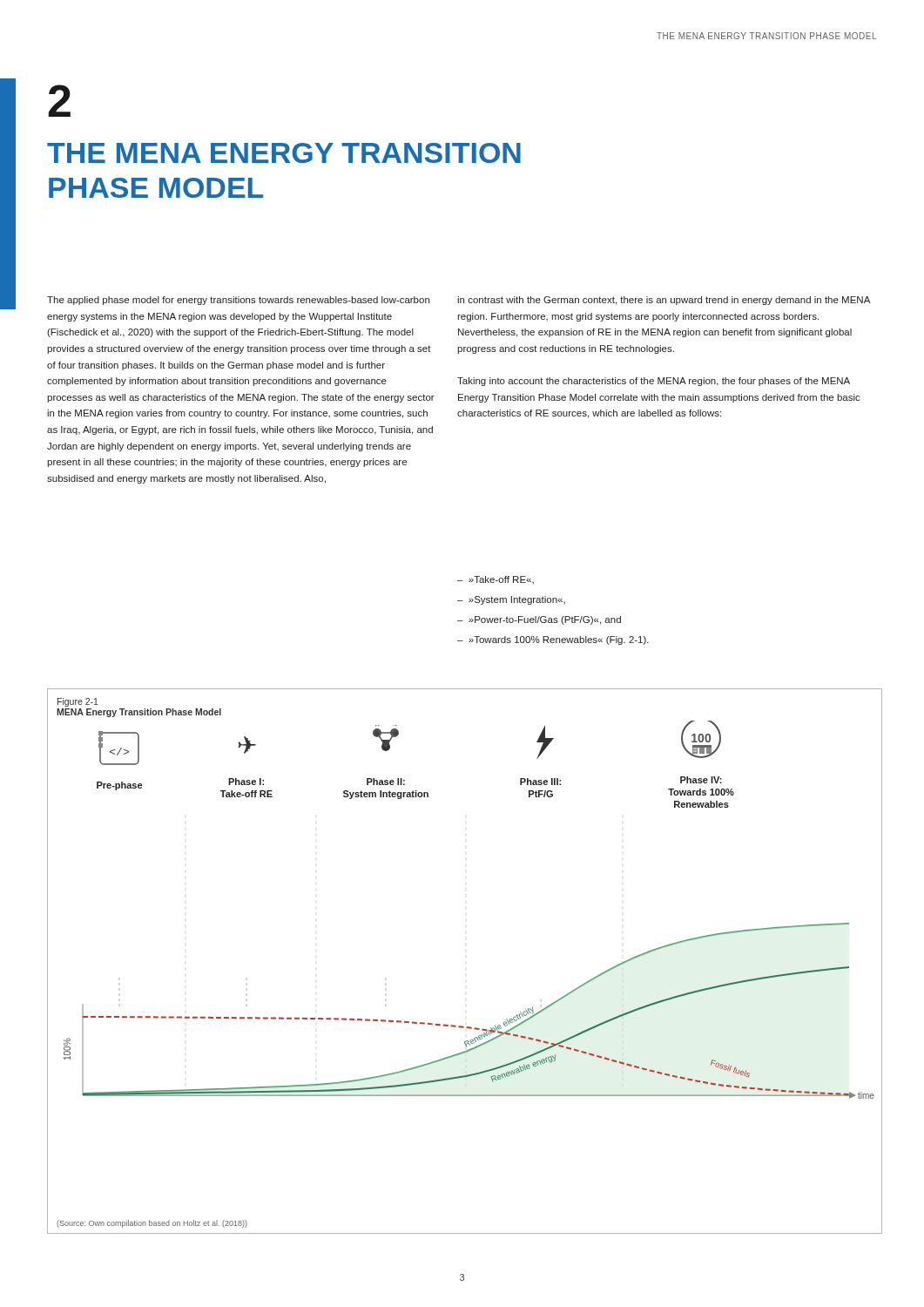This screenshot has height=1307, width=924.
Task: Point to "– »Power-to-Fuel/Gas (PtF/G)«, and"
Action: [539, 620]
